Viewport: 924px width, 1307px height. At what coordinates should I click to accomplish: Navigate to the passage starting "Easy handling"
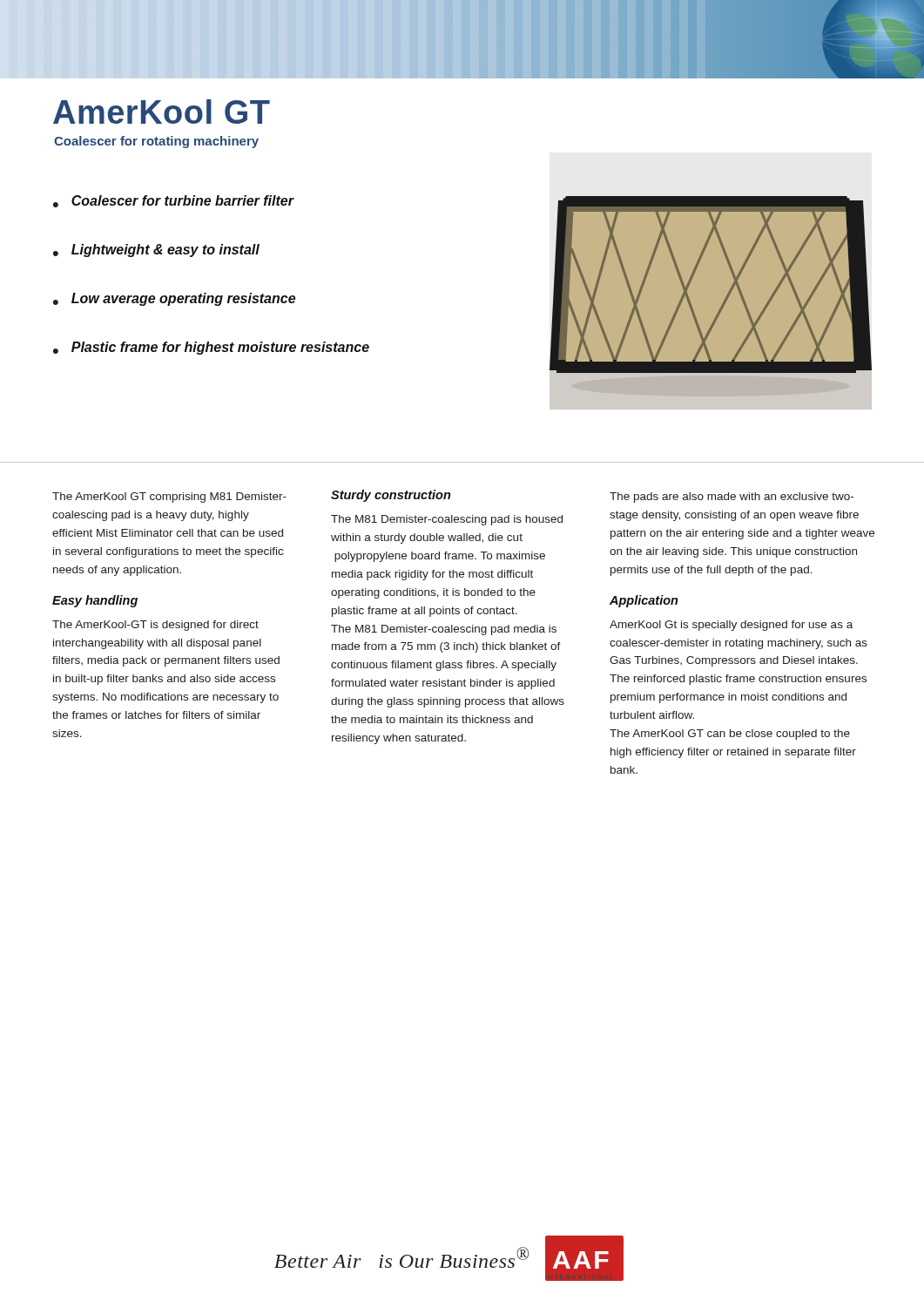click(x=95, y=600)
